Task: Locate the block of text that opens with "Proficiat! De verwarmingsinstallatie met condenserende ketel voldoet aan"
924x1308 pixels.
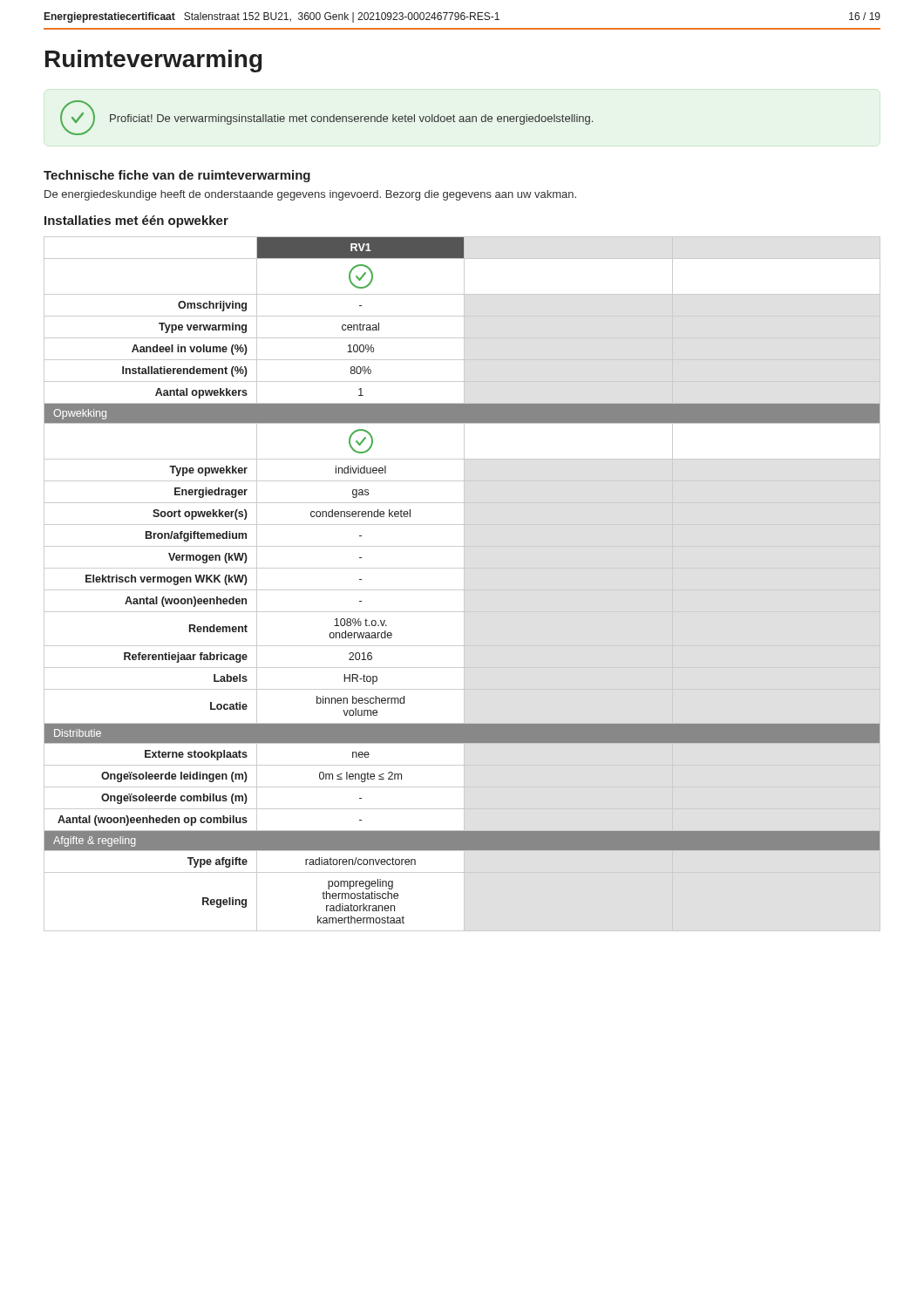Action: click(x=327, y=118)
